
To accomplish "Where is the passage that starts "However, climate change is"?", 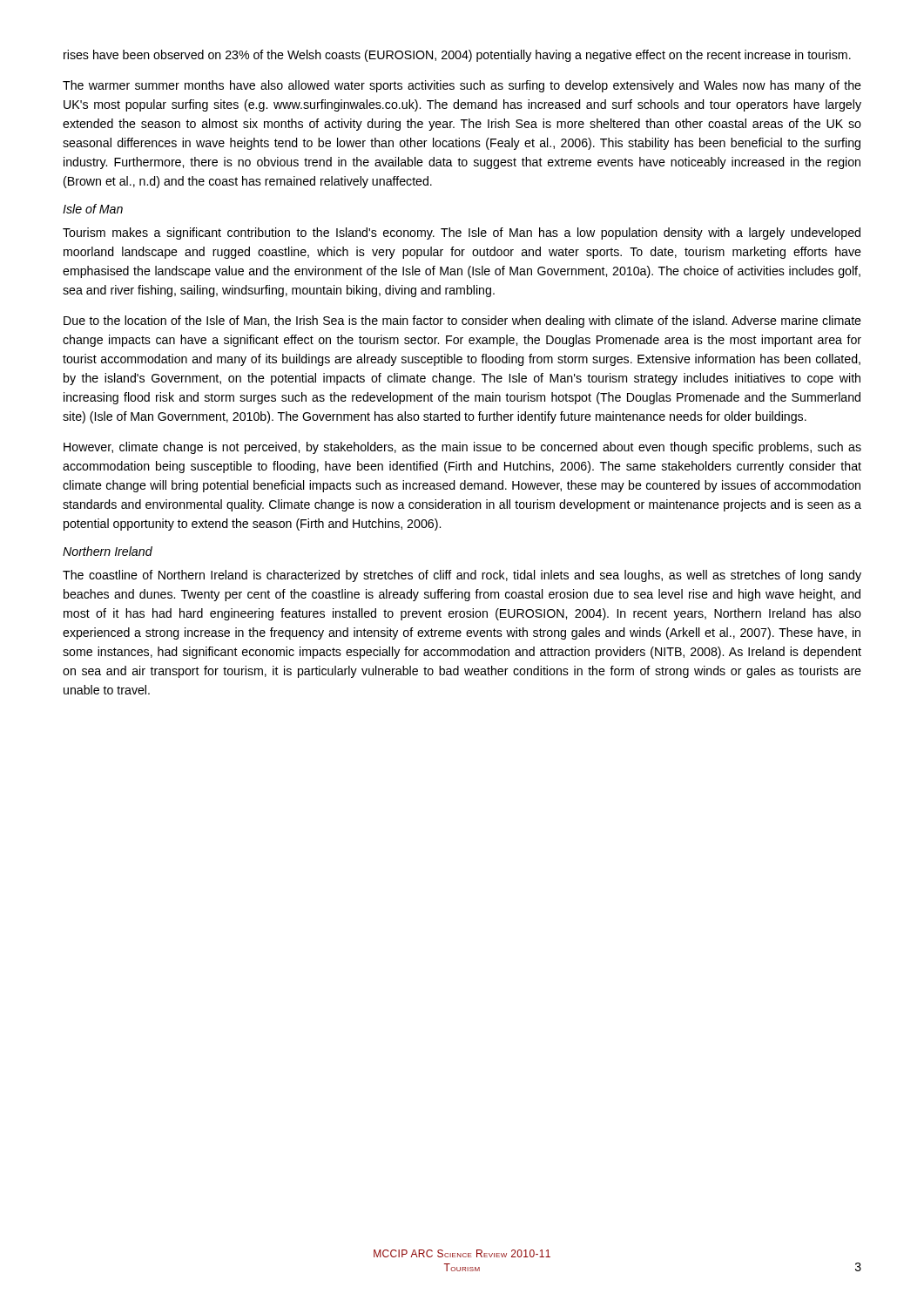I will [462, 485].
